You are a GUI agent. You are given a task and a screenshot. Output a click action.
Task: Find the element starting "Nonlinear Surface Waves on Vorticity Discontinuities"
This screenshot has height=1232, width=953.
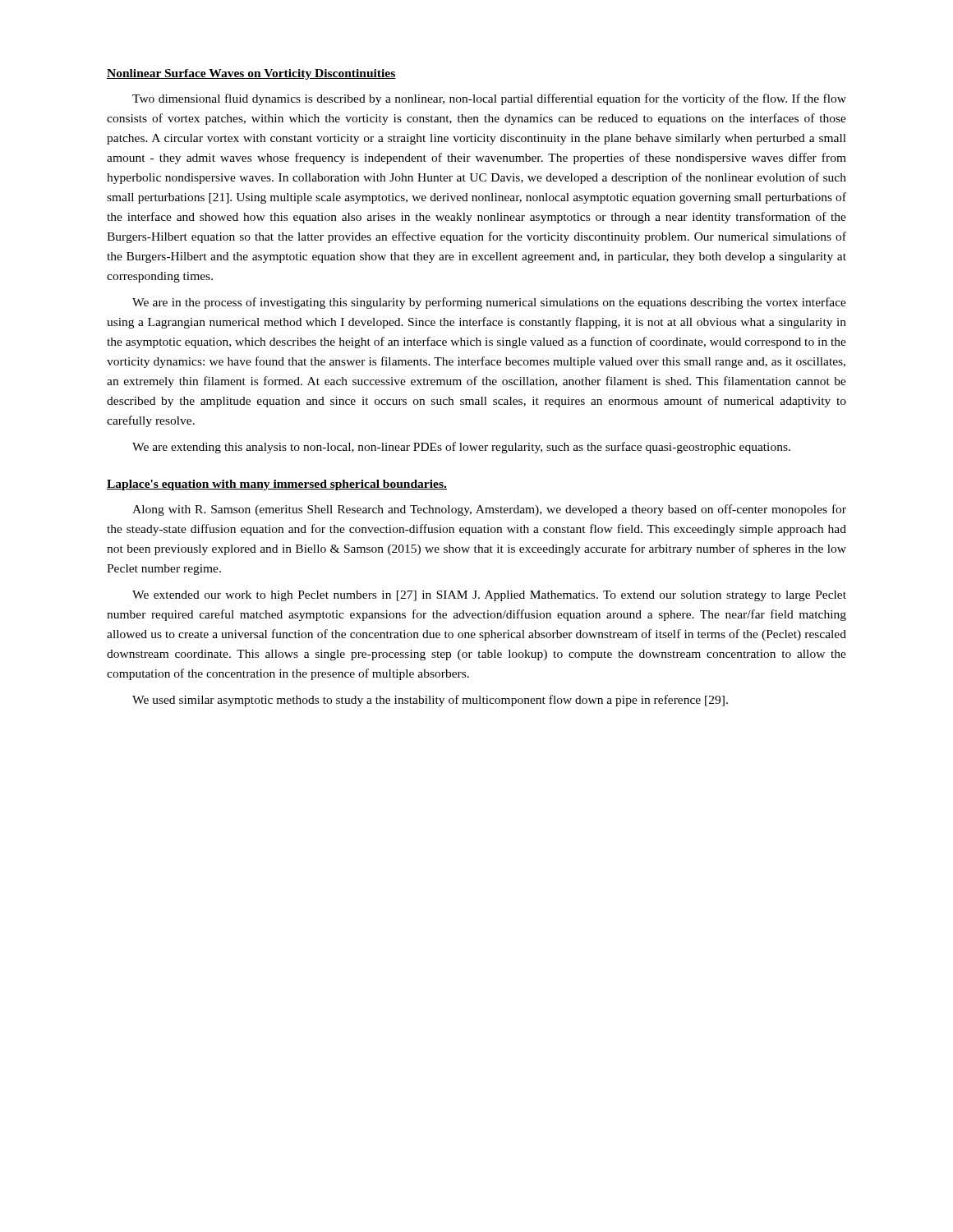coord(251,73)
